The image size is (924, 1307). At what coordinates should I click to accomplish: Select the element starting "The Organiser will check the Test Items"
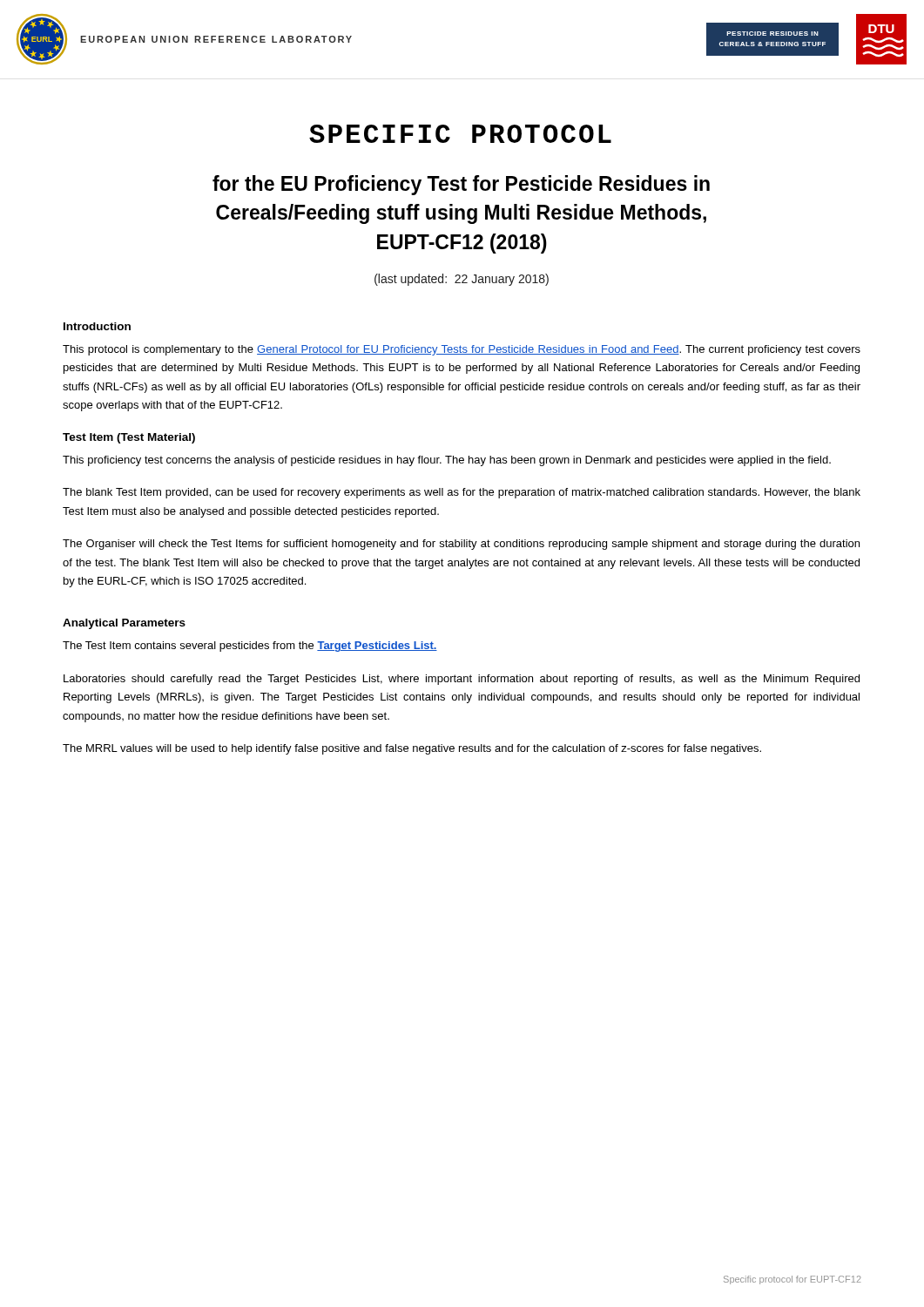(462, 562)
